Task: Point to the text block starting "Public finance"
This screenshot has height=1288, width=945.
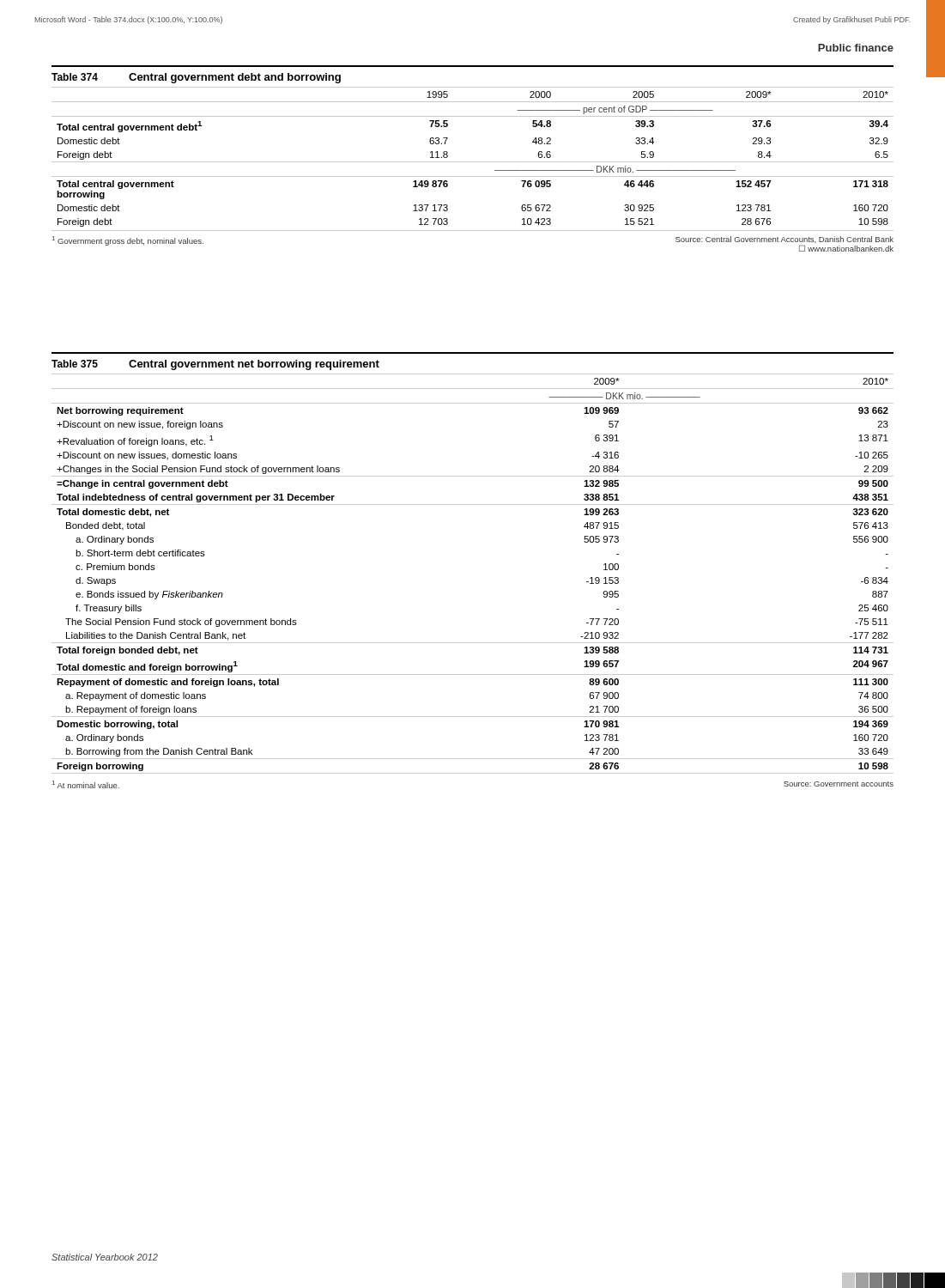Action: point(856,48)
